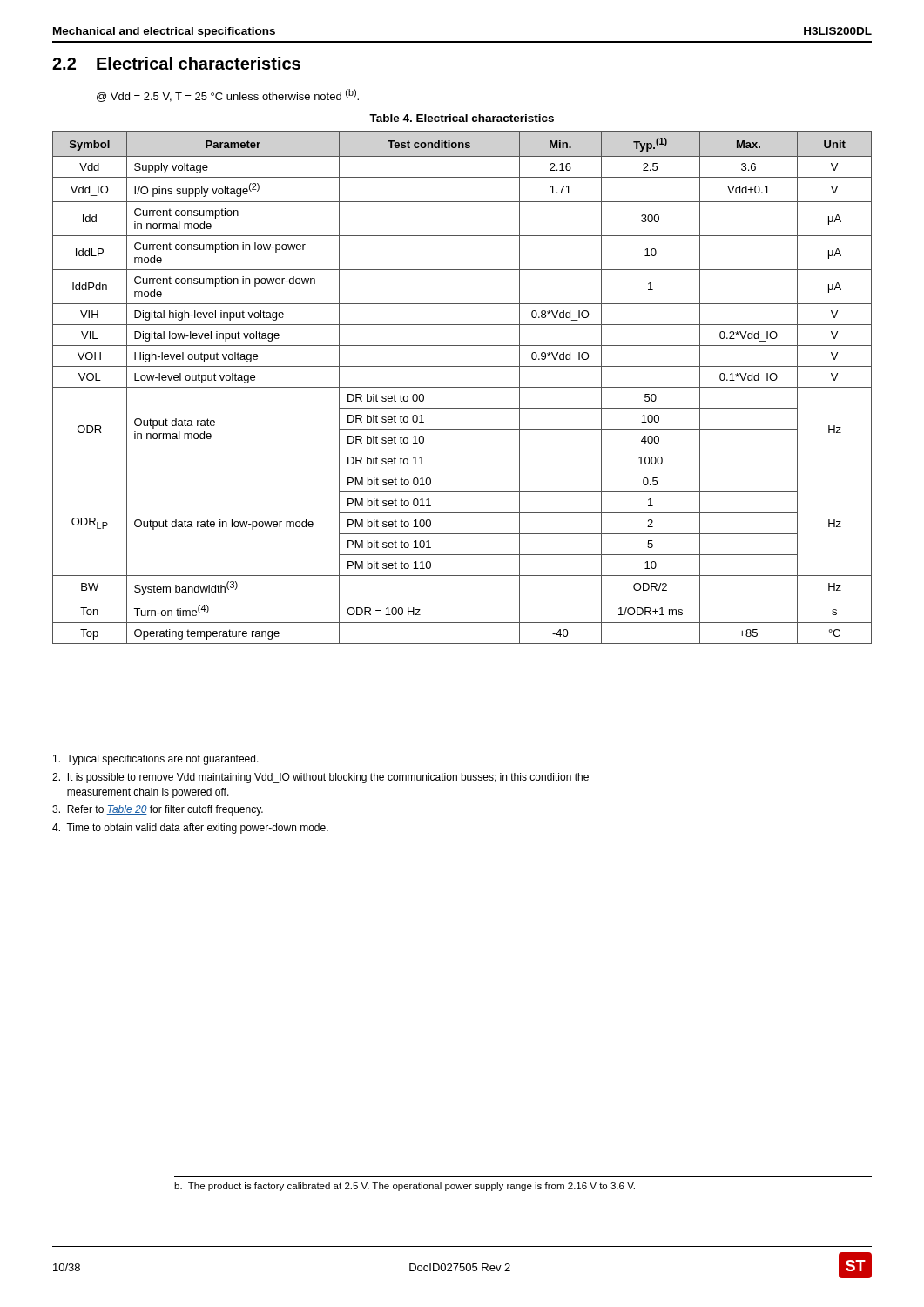Find the table
The height and width of the screenshot is (1307, 924).
(x=462, y=387)
